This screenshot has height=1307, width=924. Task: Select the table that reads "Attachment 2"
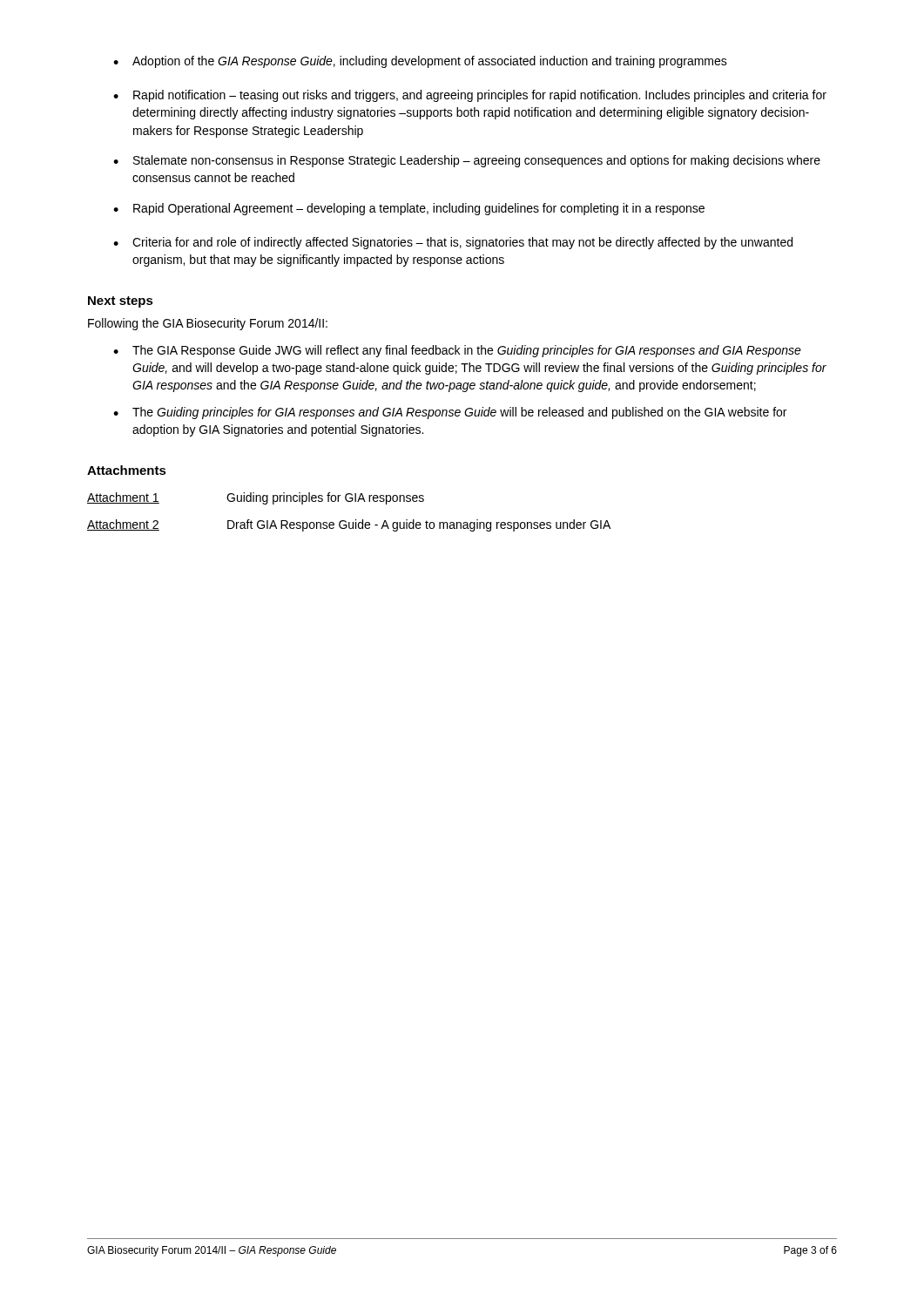462,511
